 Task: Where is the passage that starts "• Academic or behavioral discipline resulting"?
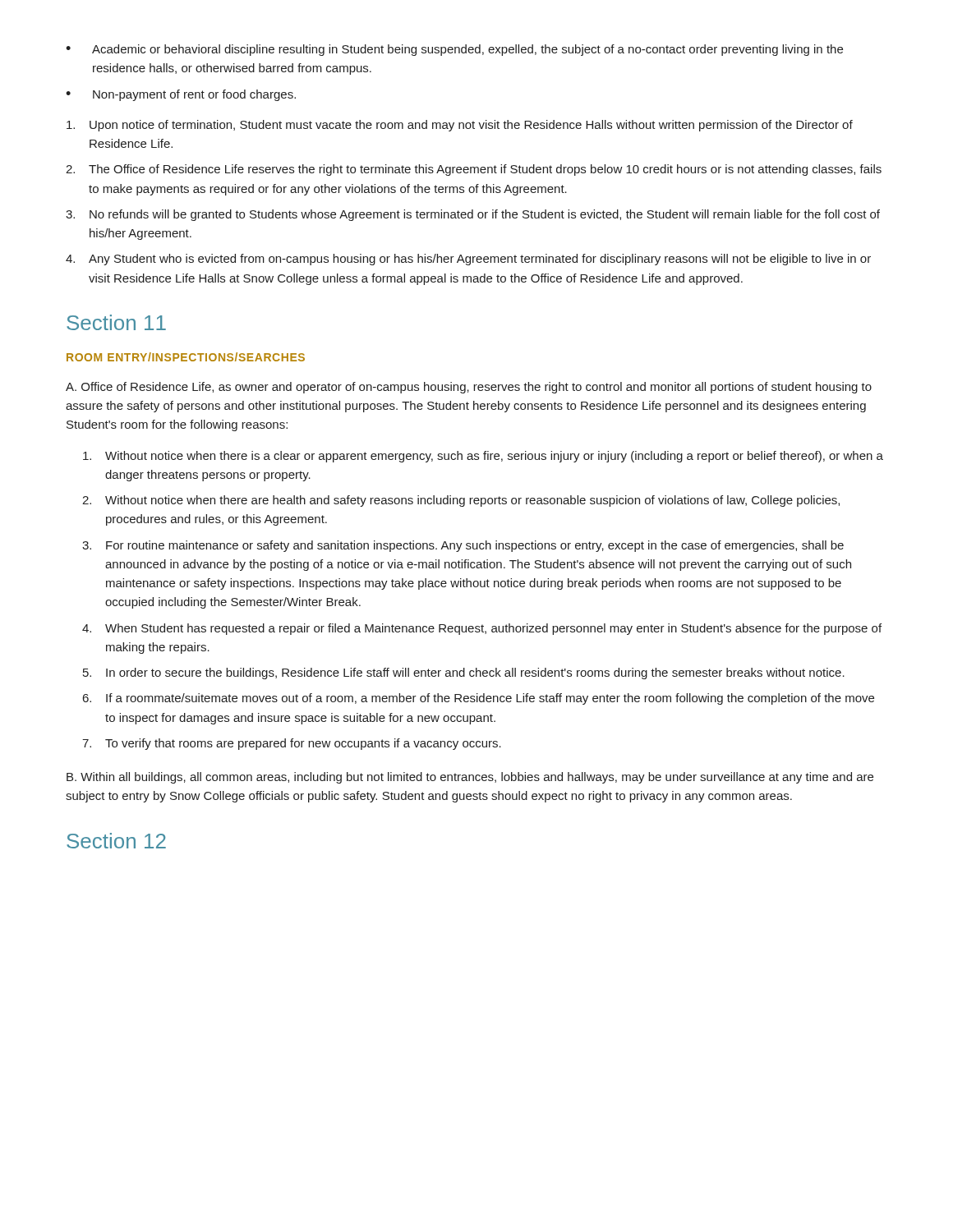(476, 59)
